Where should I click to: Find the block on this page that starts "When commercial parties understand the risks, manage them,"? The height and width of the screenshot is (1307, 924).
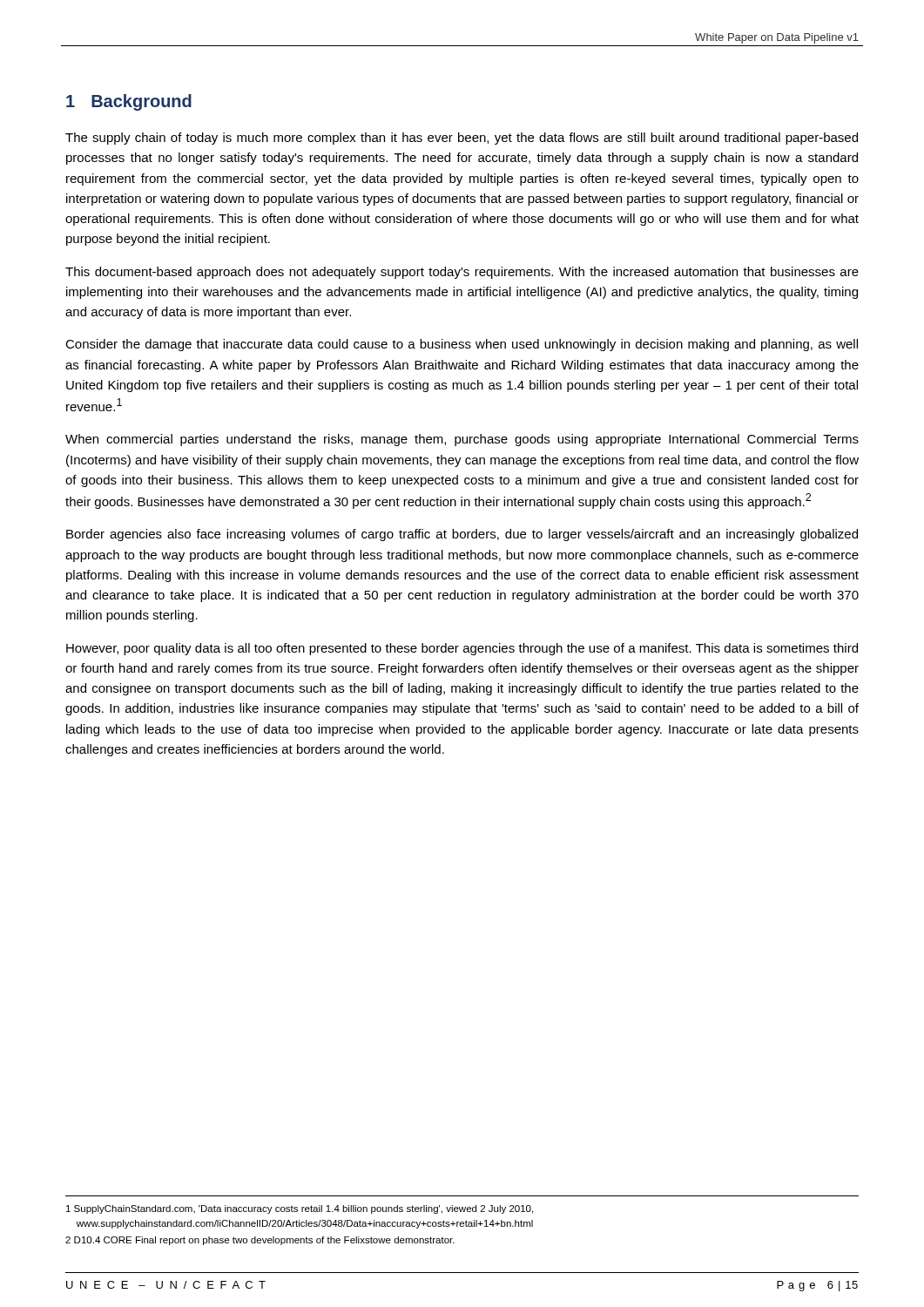(x=462, y=470)
